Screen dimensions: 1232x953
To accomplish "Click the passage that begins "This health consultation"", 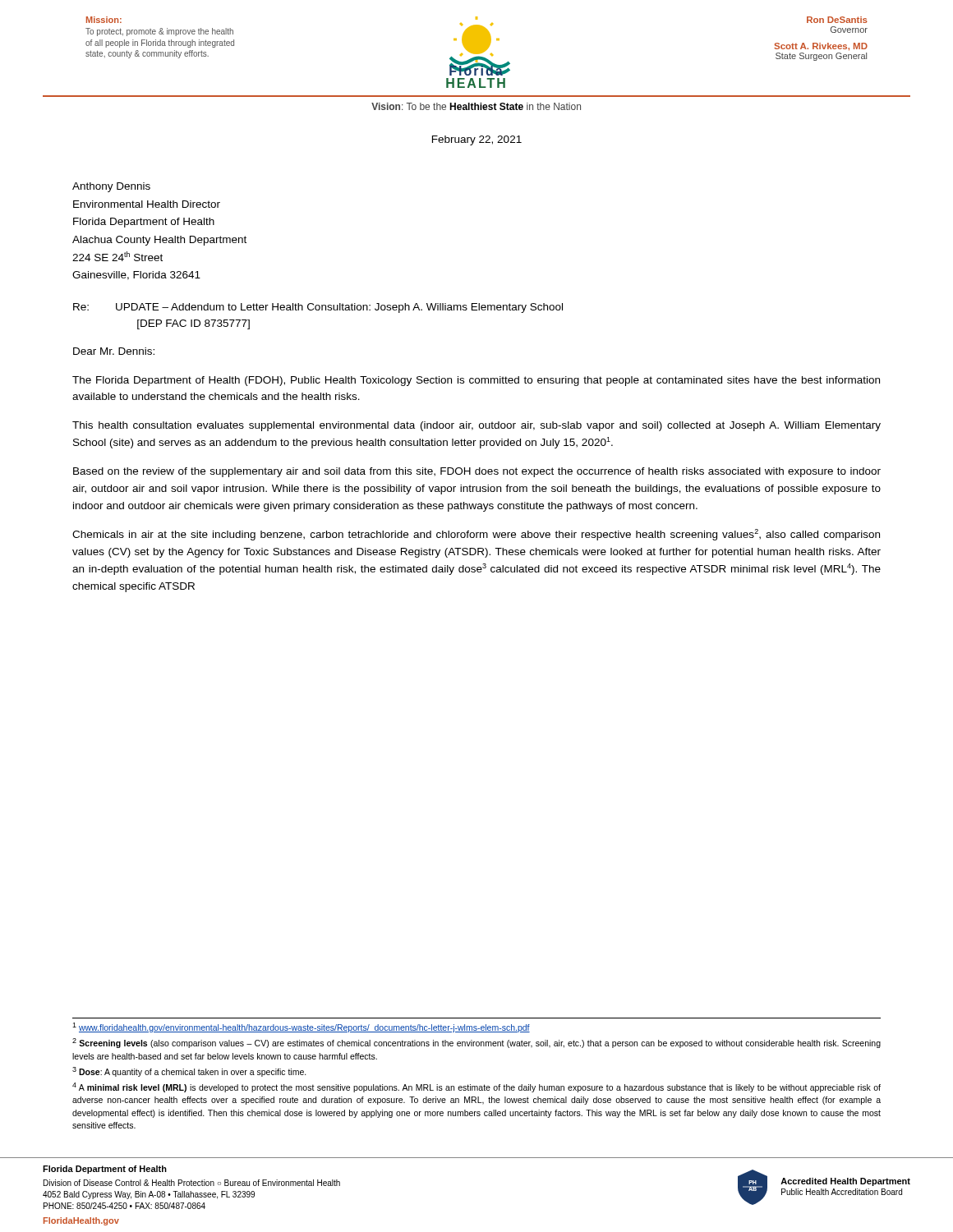I will [x=476, y=434].
